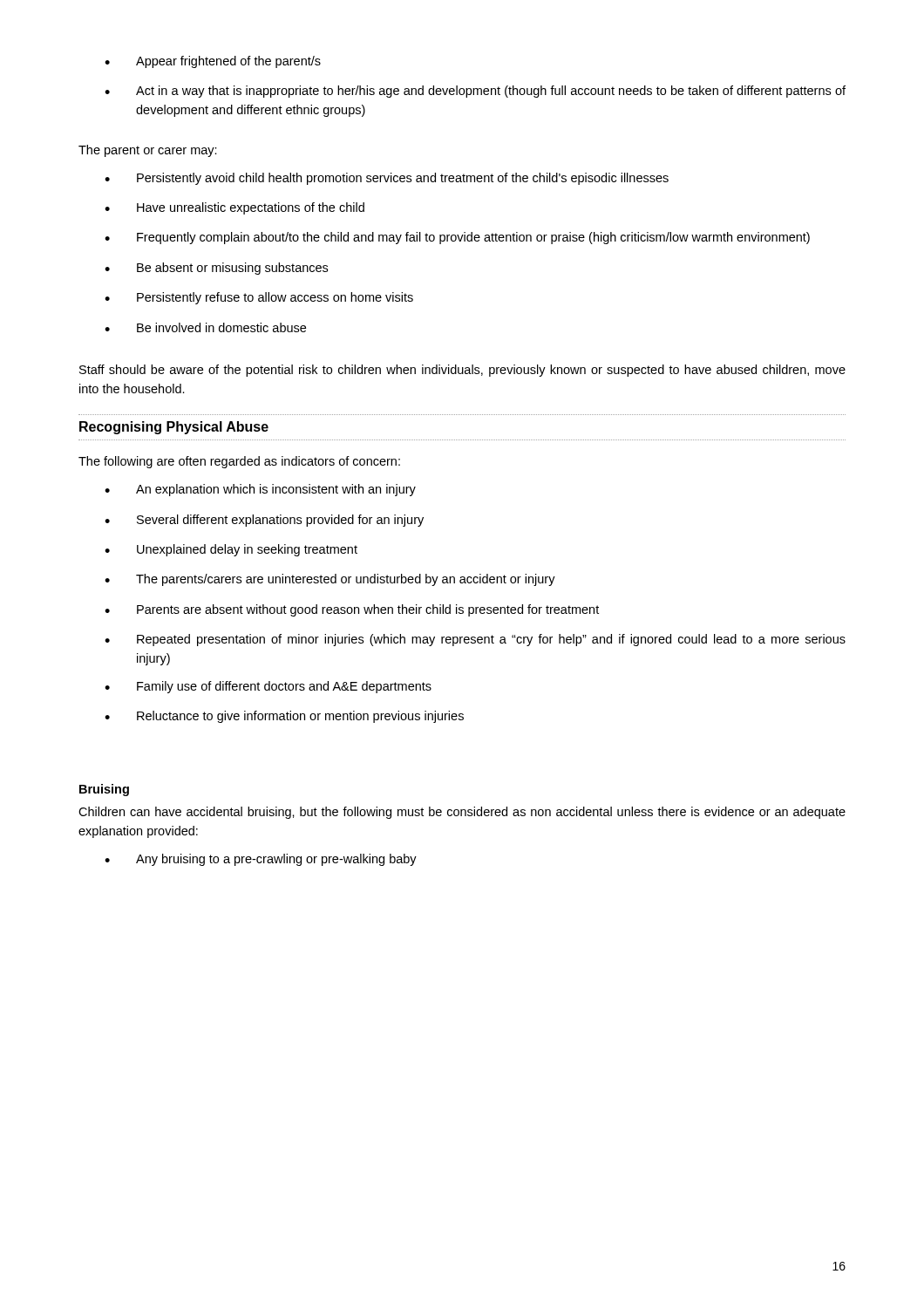
Task: Navigate to the passage starting "• Be absent or misusing substances"
Action: coord(216,269)
